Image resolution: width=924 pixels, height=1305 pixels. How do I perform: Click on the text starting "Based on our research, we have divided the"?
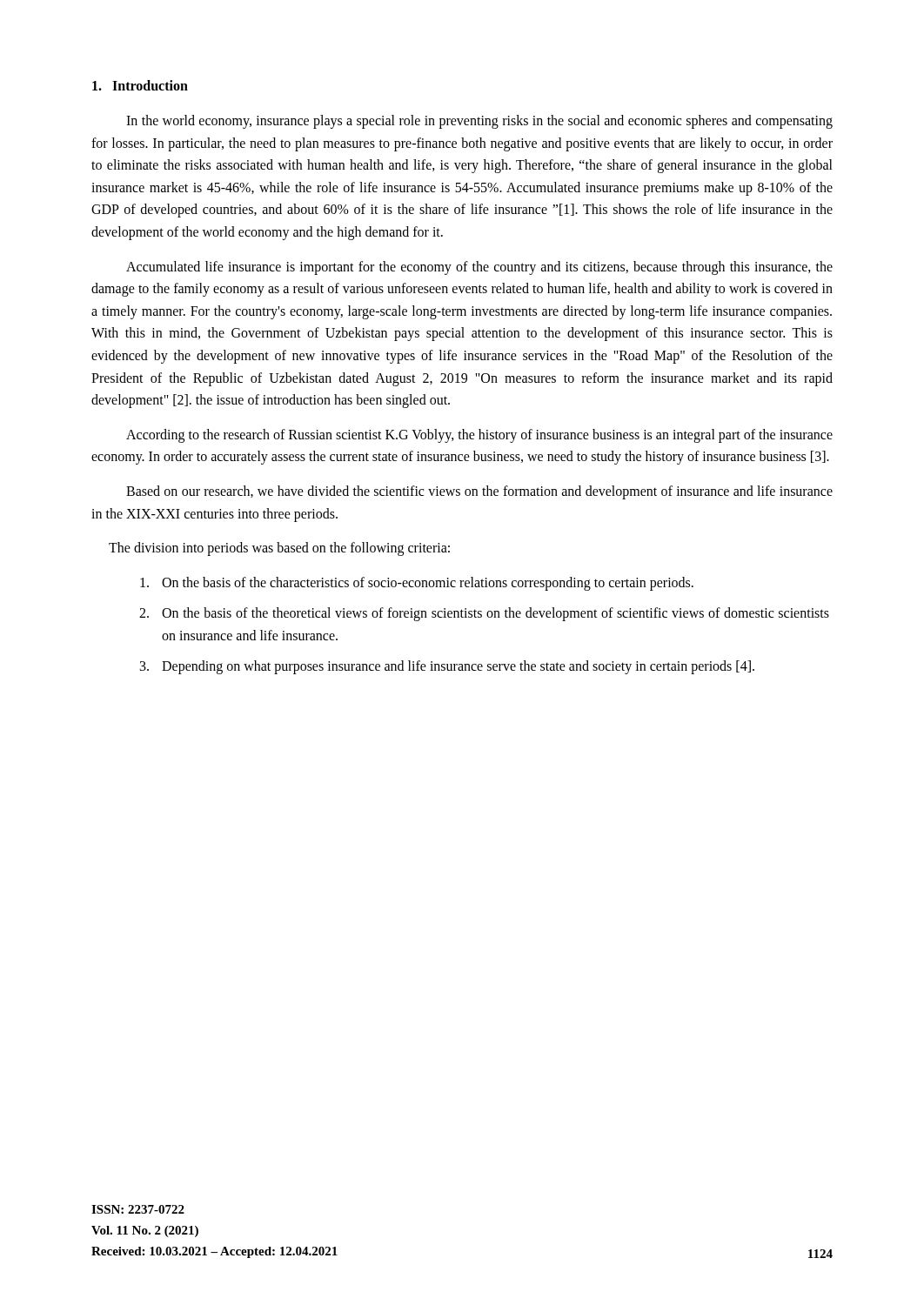point(462,502)
